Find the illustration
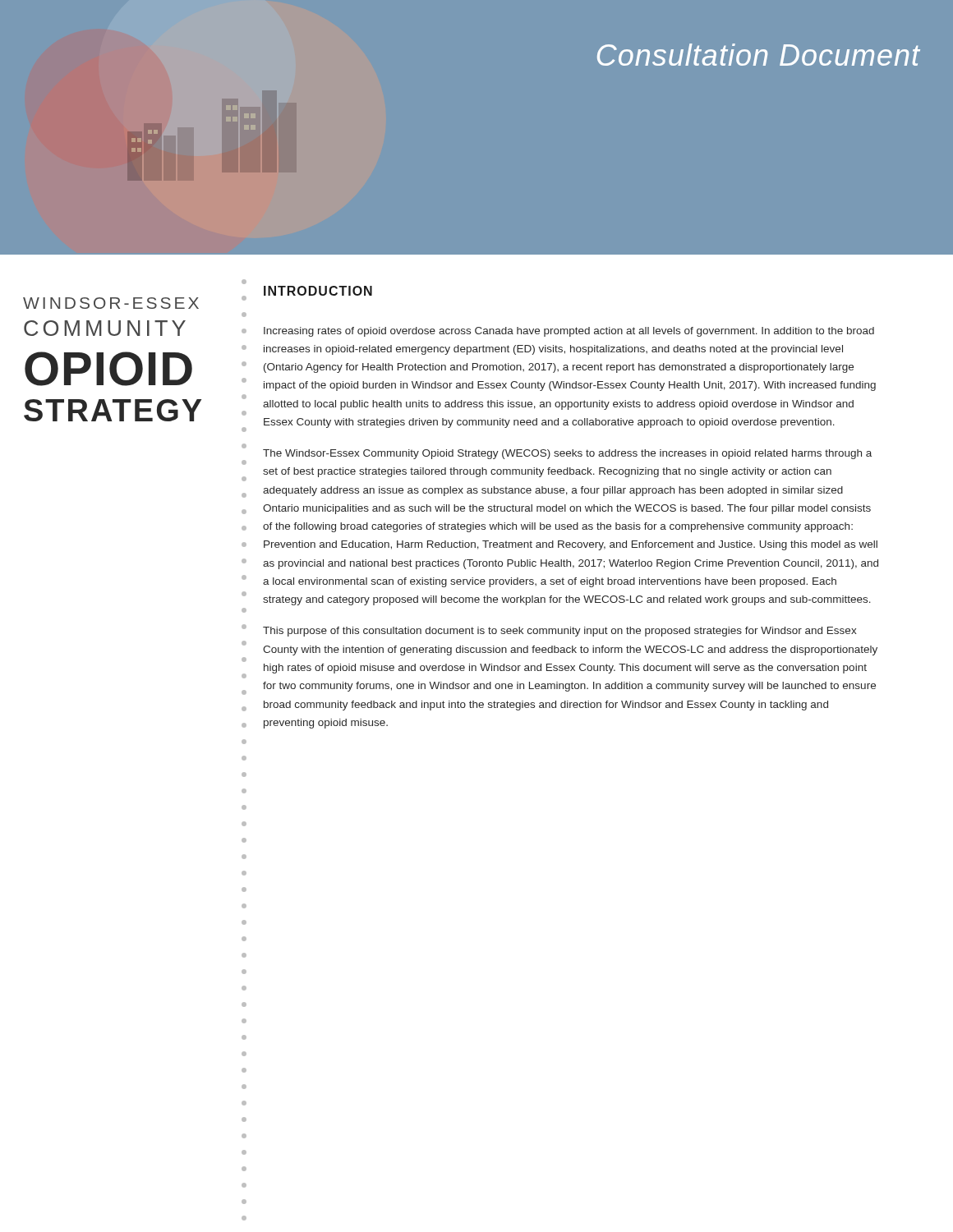The image size is (953, 1232). tap(476, 127)
